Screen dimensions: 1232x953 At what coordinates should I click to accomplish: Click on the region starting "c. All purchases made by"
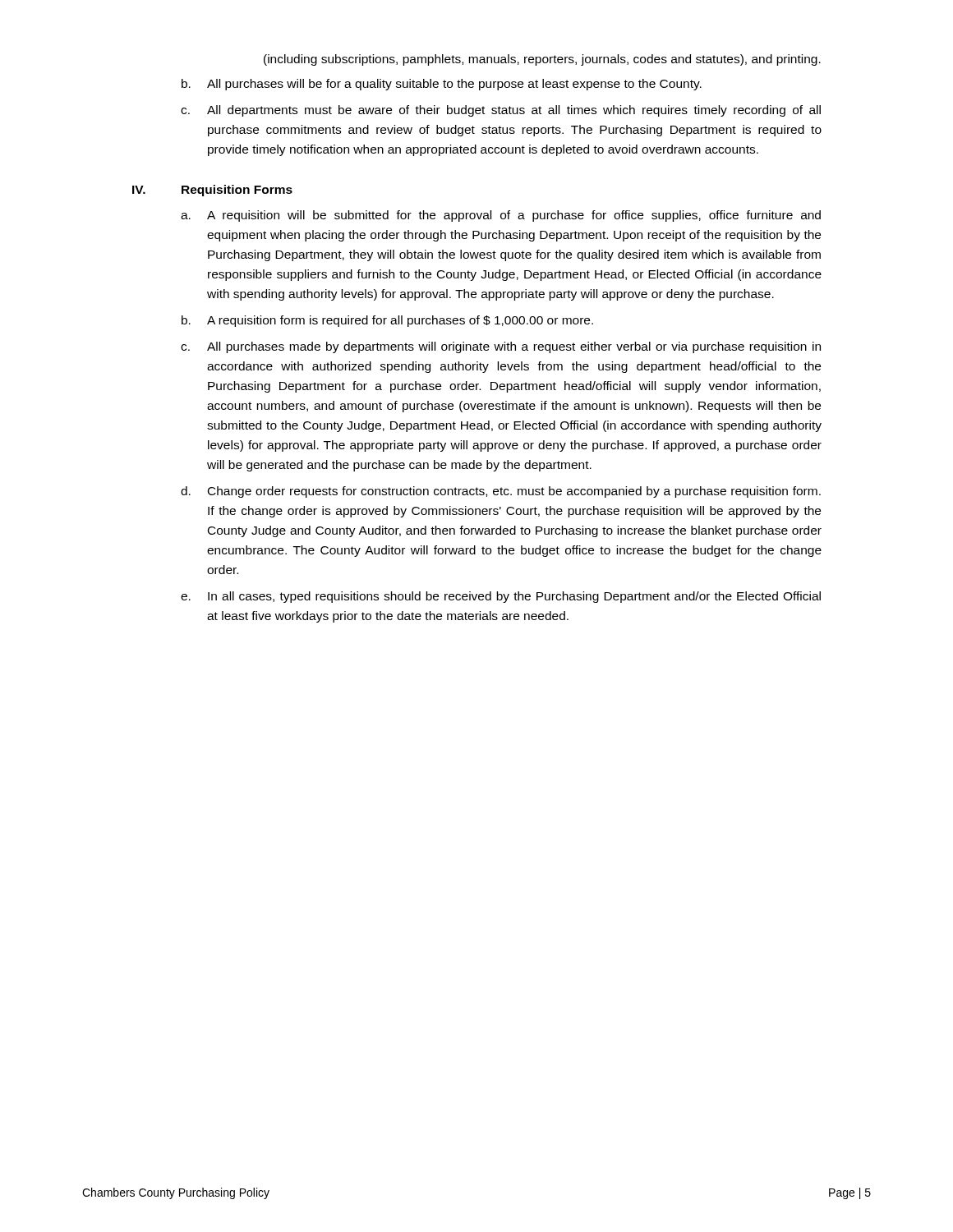pyautogui.click(x=501, y=406)
